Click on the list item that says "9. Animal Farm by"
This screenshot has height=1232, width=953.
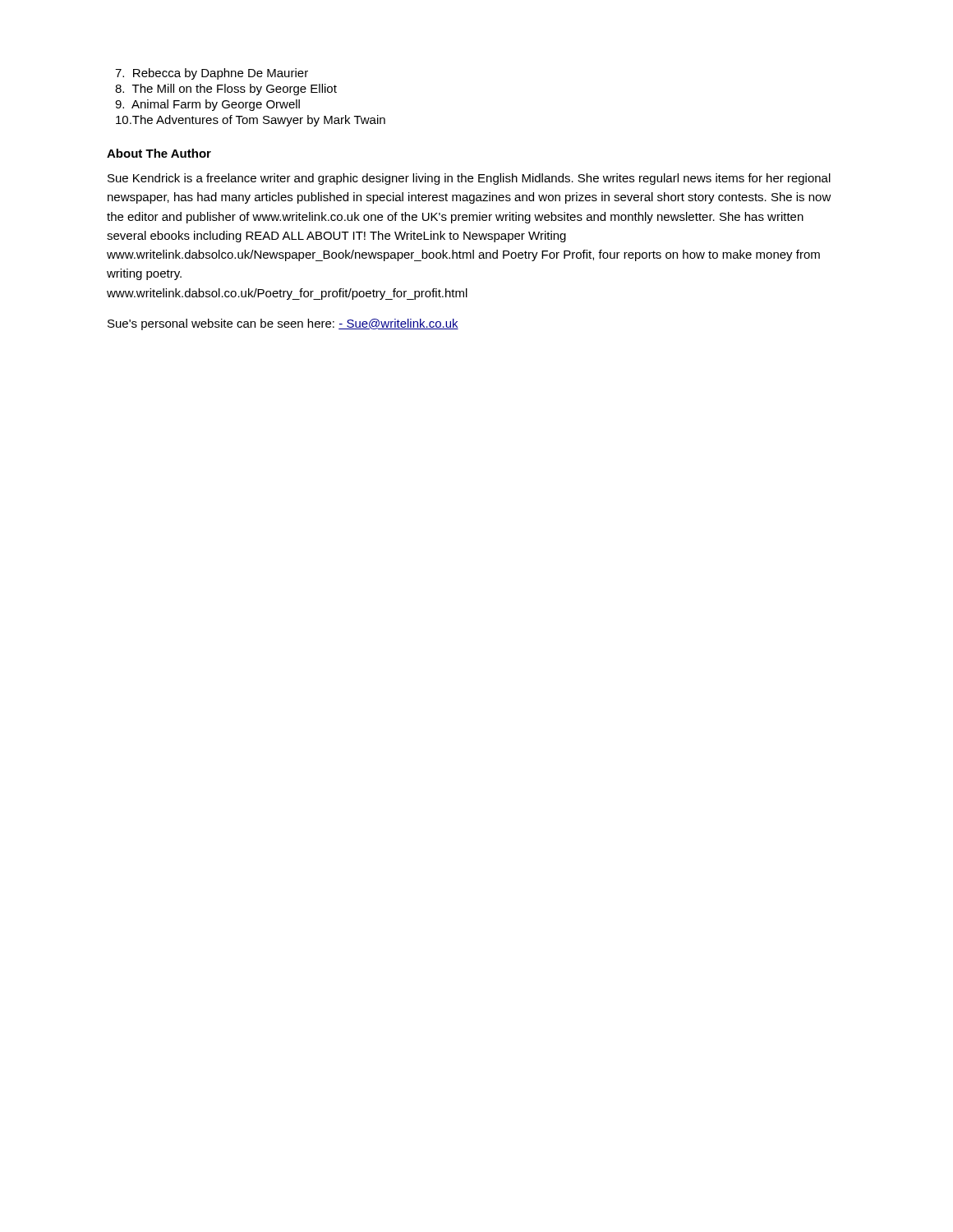208,104
